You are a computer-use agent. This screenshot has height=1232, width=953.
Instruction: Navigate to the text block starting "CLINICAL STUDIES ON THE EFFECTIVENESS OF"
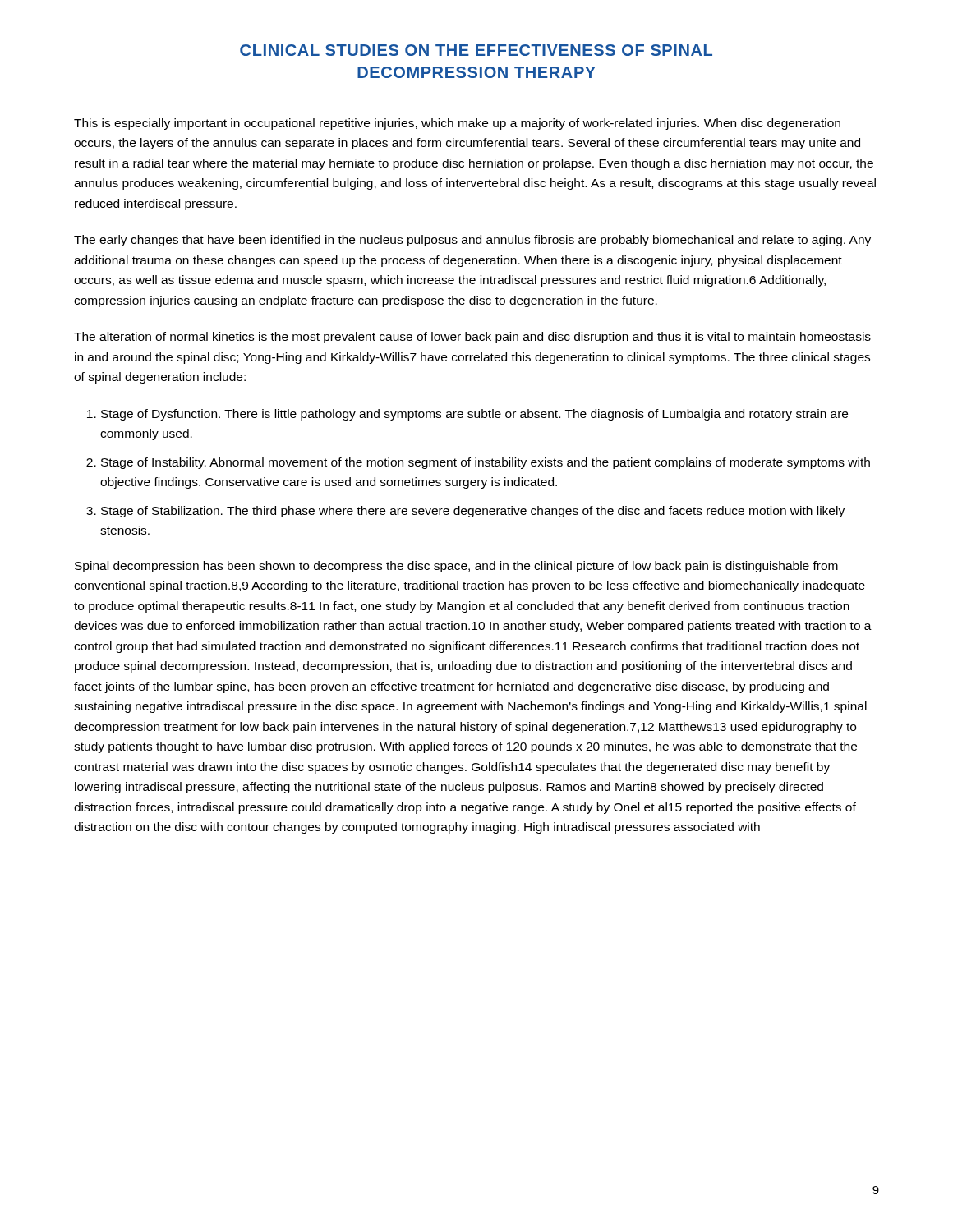[x=476, y=62]
